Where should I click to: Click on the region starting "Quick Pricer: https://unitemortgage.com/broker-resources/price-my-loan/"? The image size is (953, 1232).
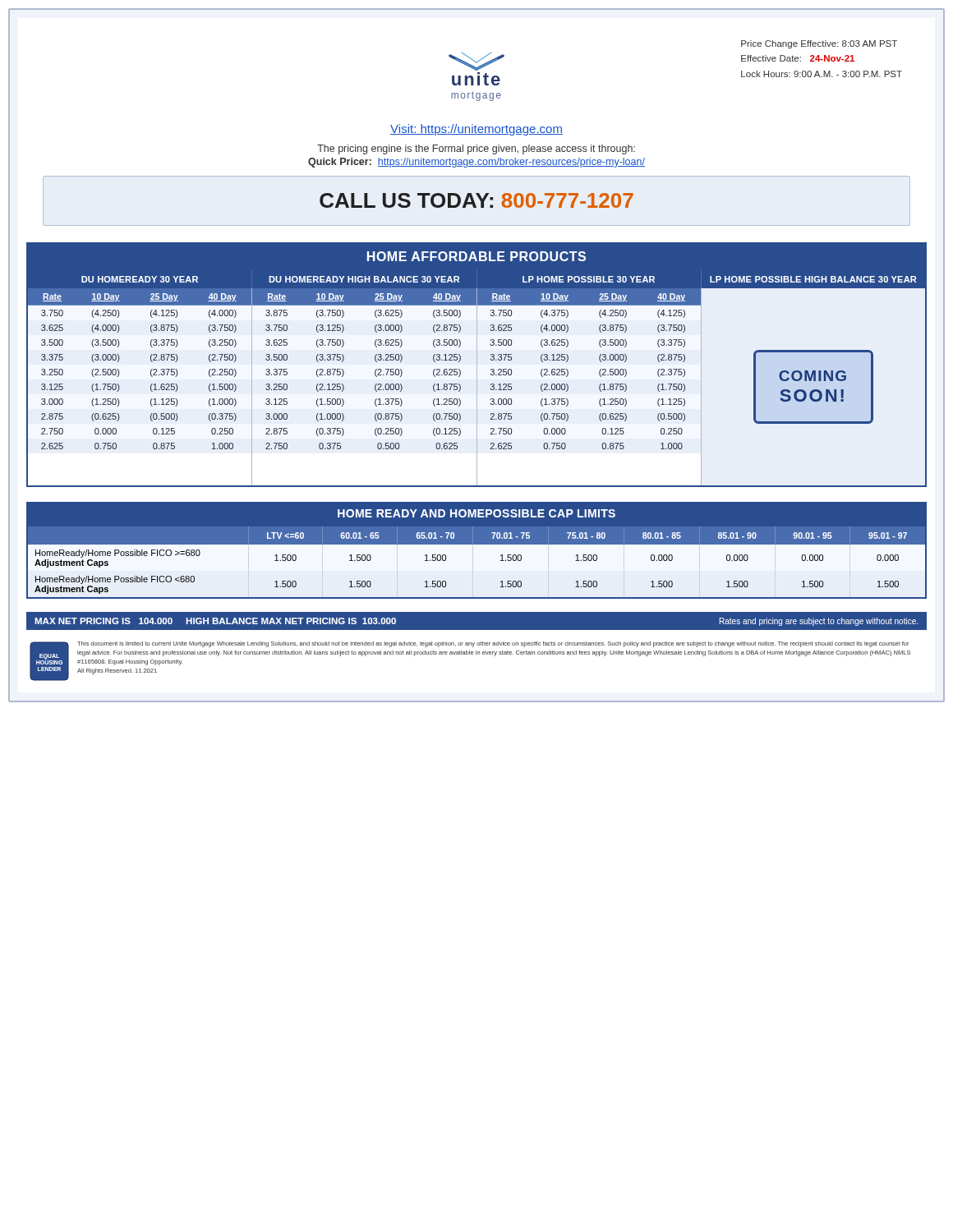click(476, 162)
